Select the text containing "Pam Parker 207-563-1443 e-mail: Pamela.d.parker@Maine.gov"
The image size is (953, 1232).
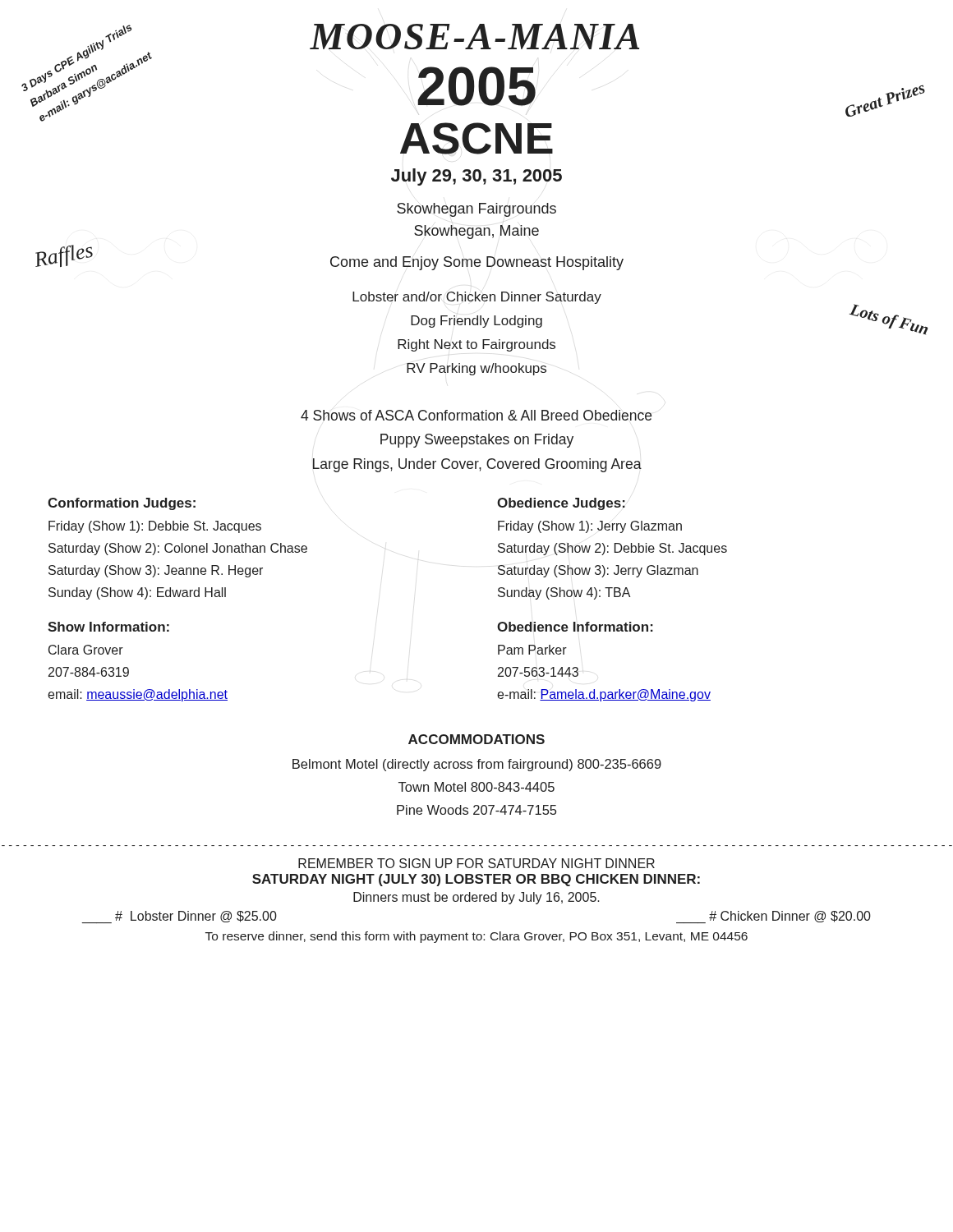532,650
